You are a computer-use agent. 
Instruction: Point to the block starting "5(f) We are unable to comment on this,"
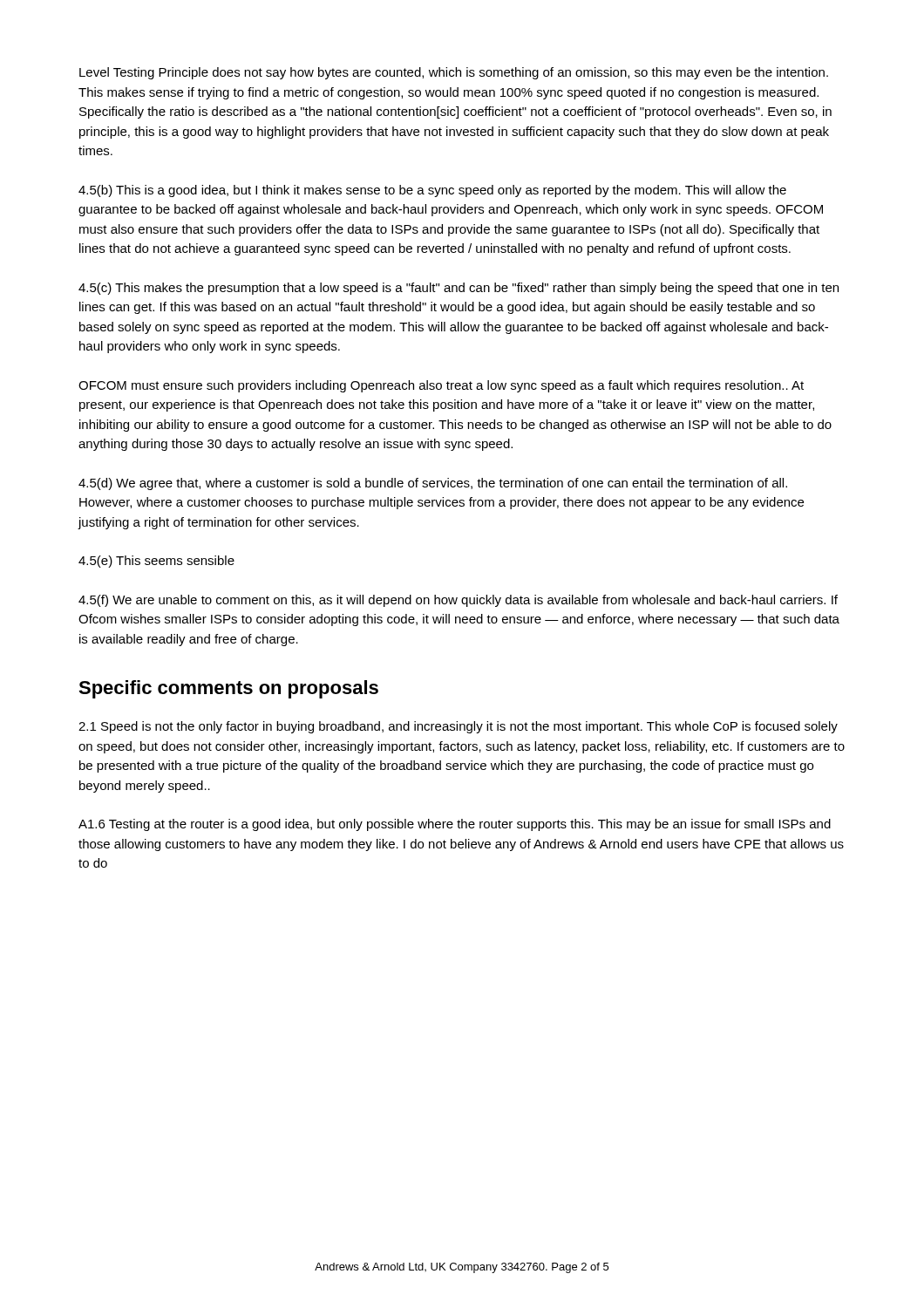[x=459, y=619]
